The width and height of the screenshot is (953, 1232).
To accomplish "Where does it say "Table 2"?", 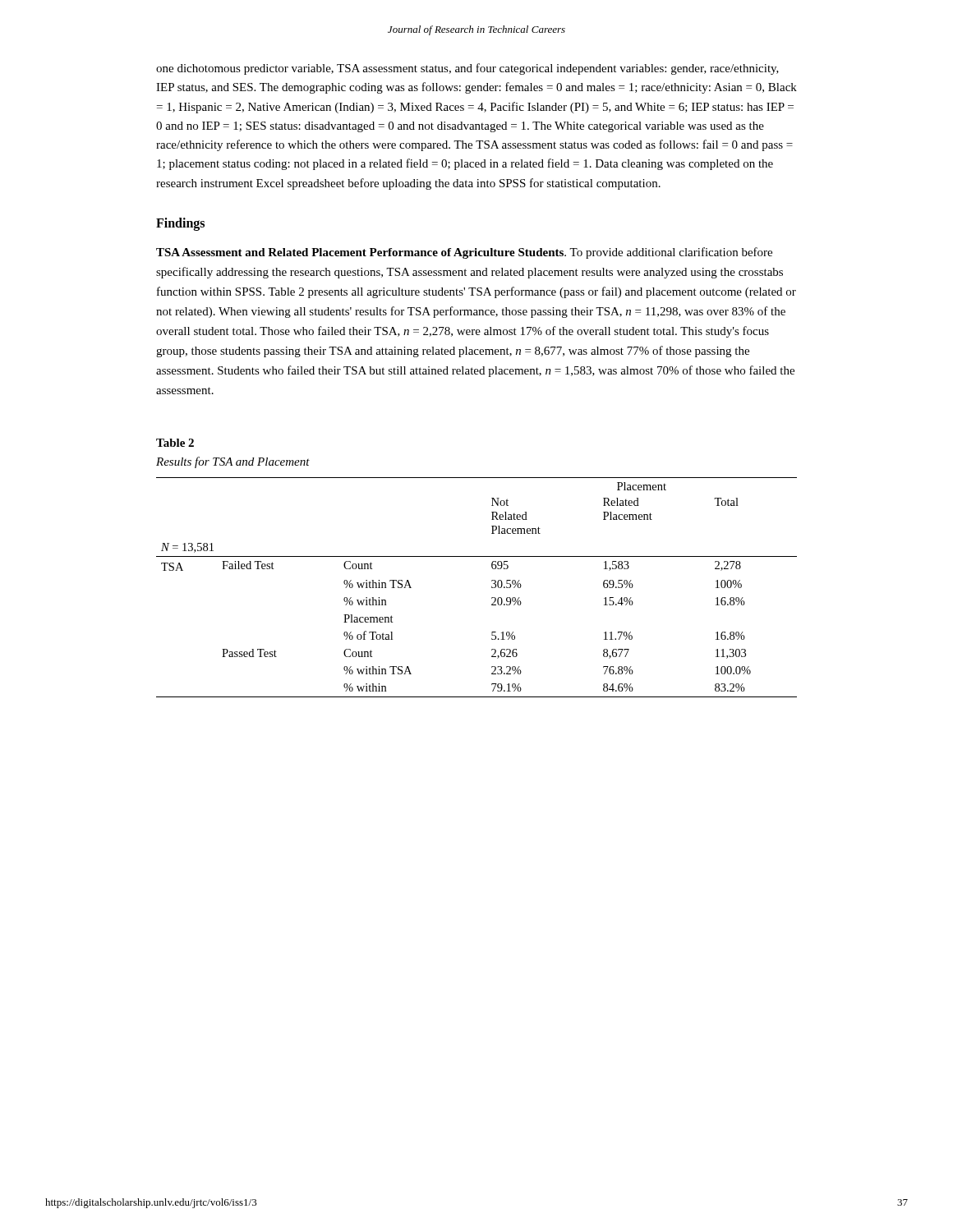I will 175,442.
